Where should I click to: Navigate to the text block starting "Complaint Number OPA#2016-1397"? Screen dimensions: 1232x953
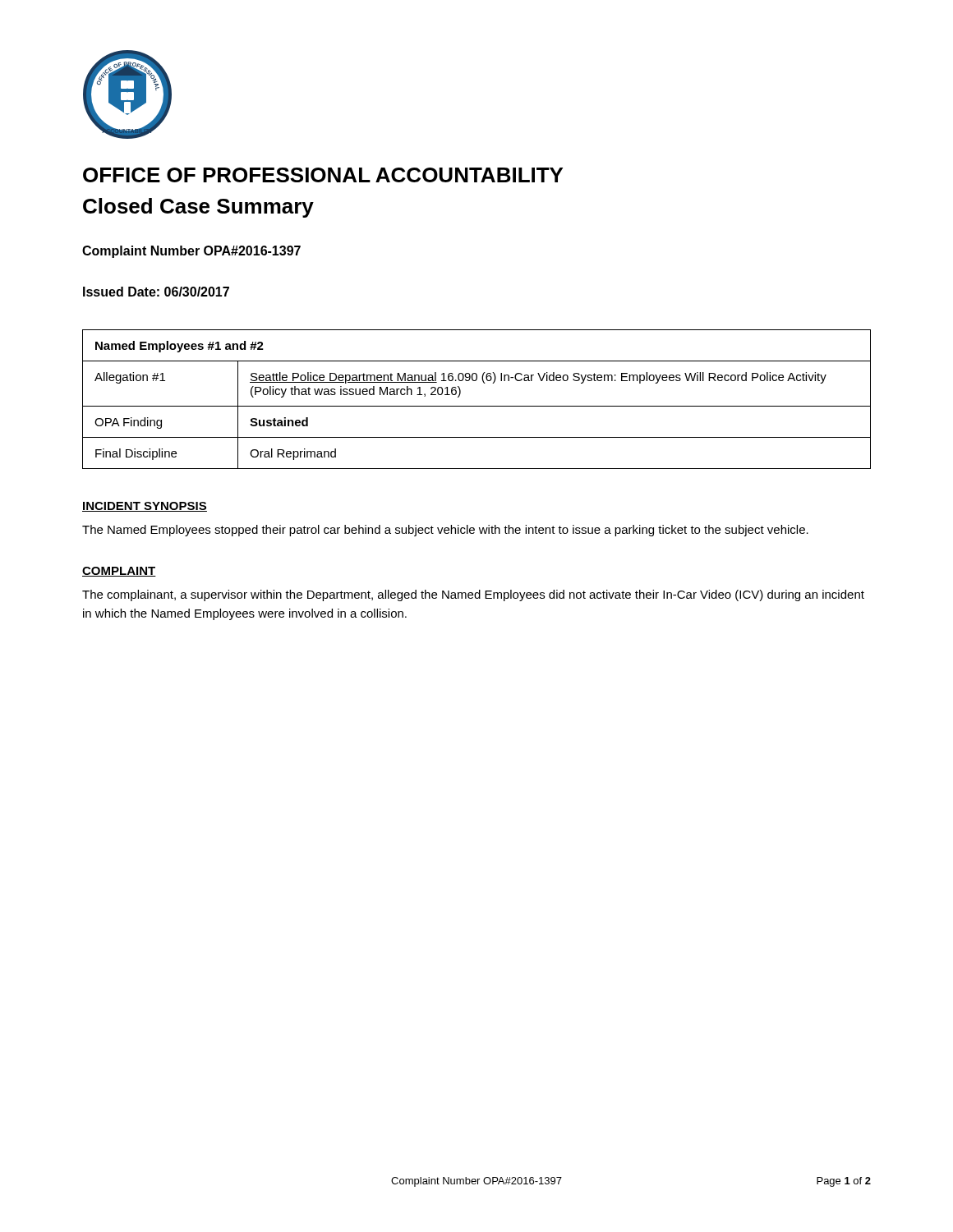(192, 251)
